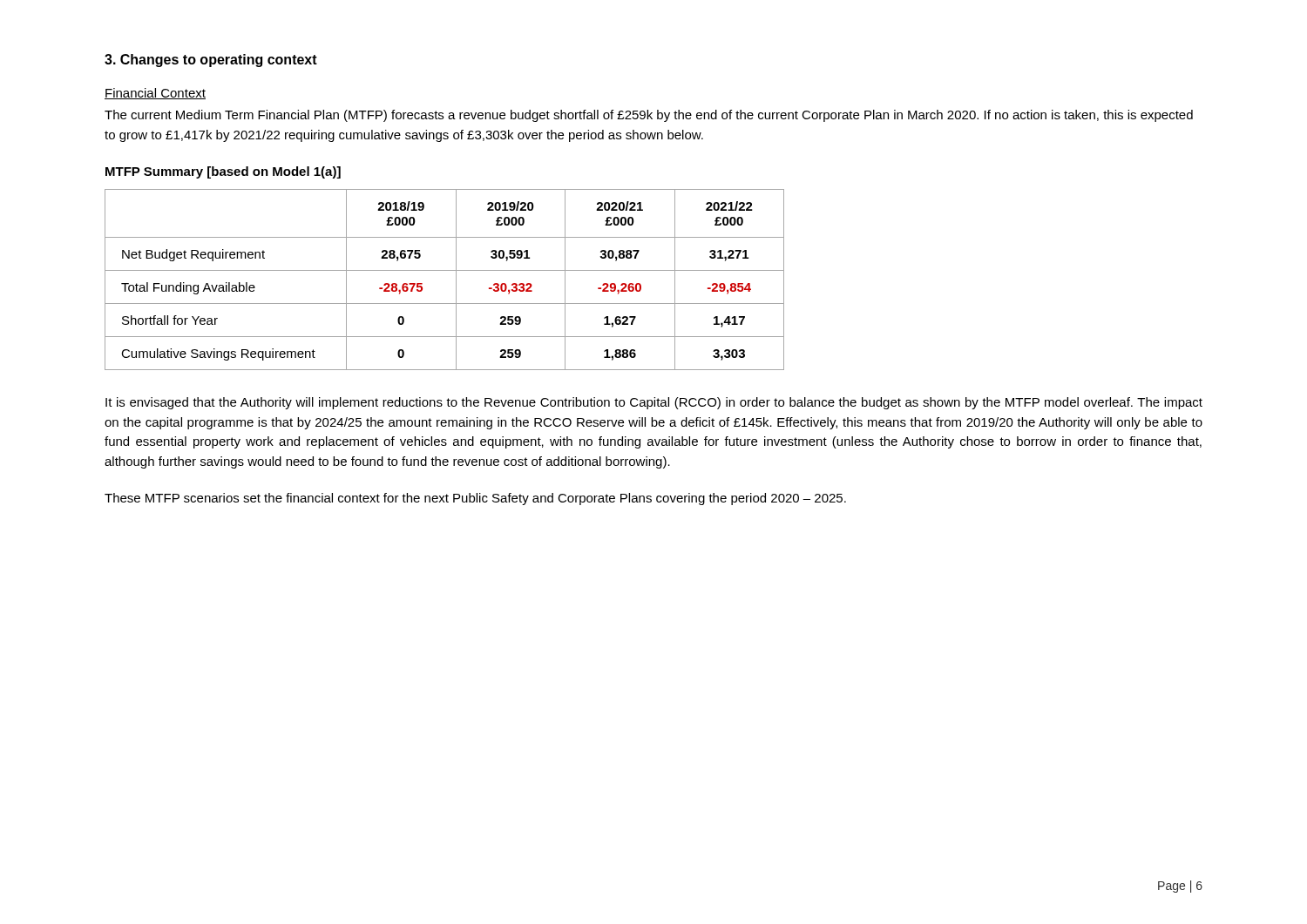Locate the text block with the text "These MTFP scenarios set the financial context for"

[x=476, y=498]
